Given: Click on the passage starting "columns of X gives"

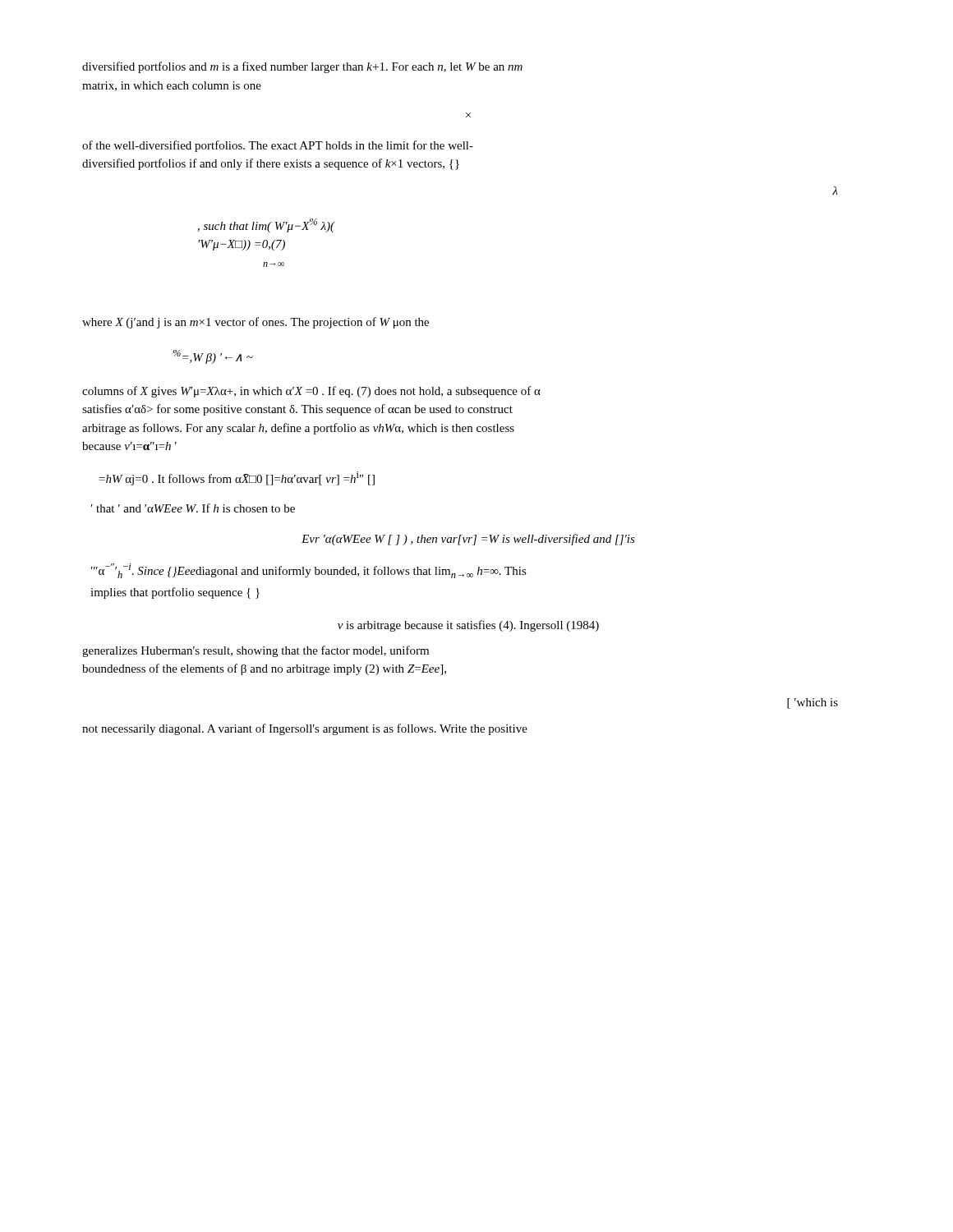Looking at the screenshot, I should [311, 418].
